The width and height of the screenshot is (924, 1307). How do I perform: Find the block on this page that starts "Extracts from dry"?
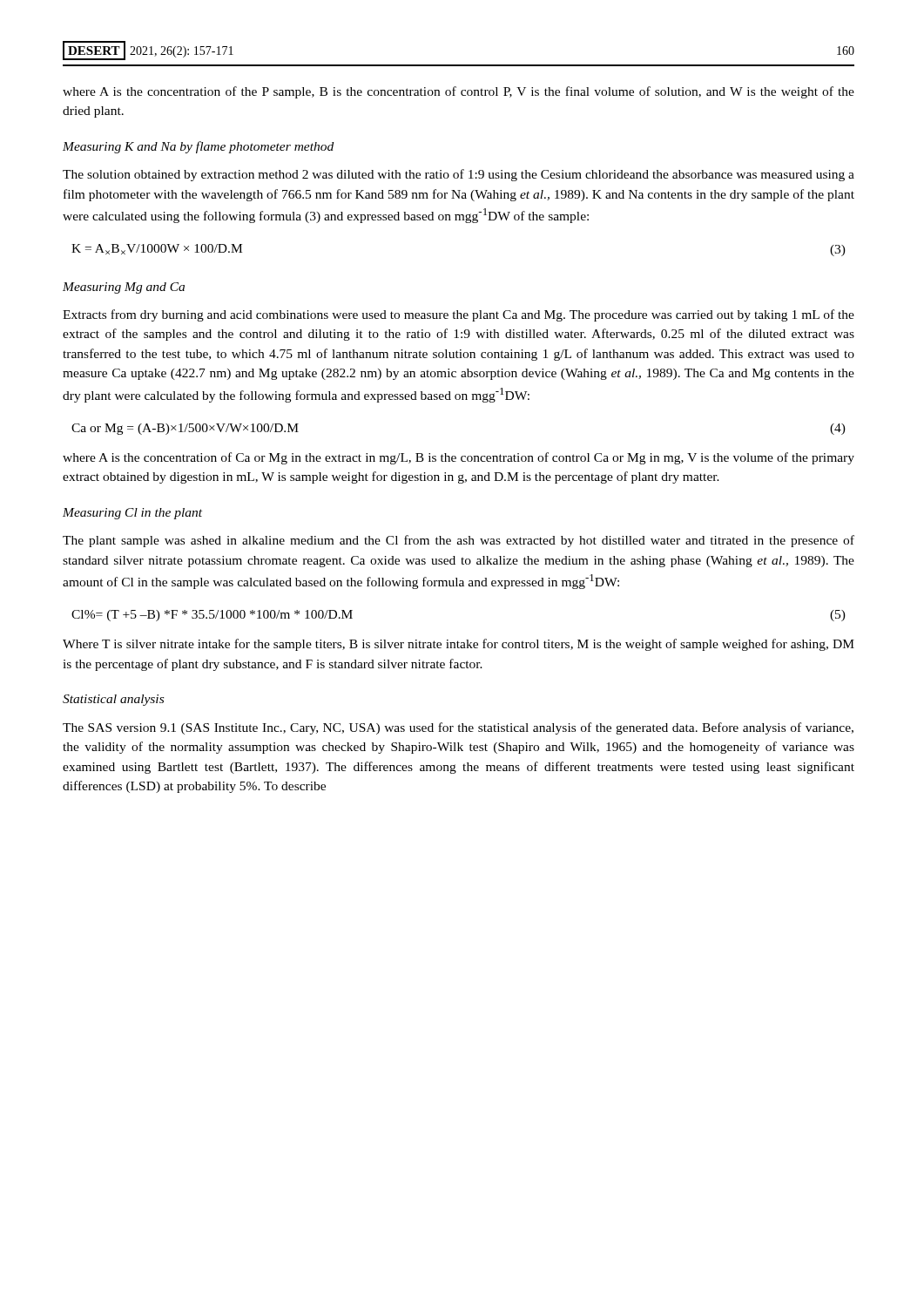click(x=459, y=355)
